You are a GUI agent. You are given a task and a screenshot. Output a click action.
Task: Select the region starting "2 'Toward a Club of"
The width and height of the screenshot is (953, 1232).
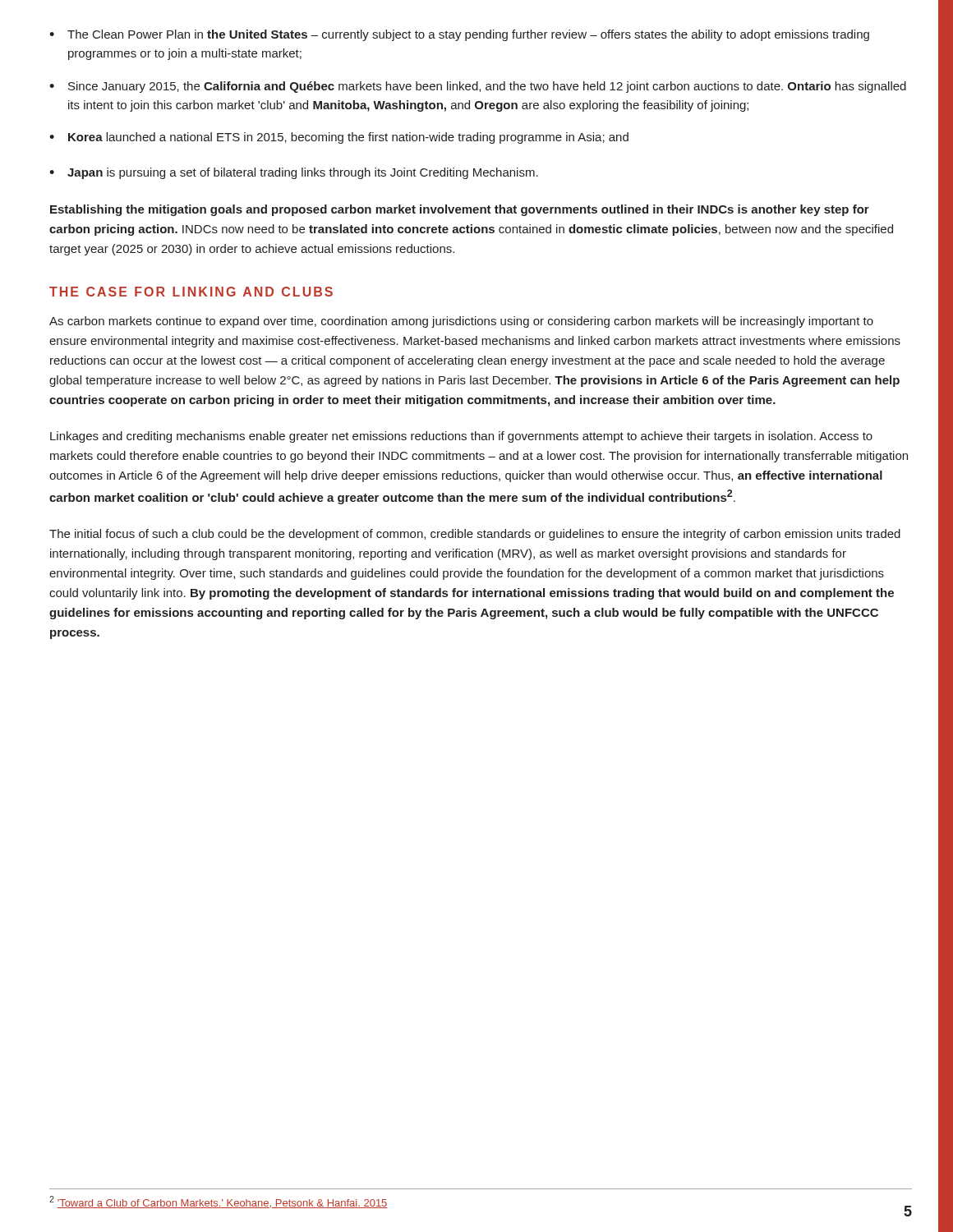[x=218, y=1201]
